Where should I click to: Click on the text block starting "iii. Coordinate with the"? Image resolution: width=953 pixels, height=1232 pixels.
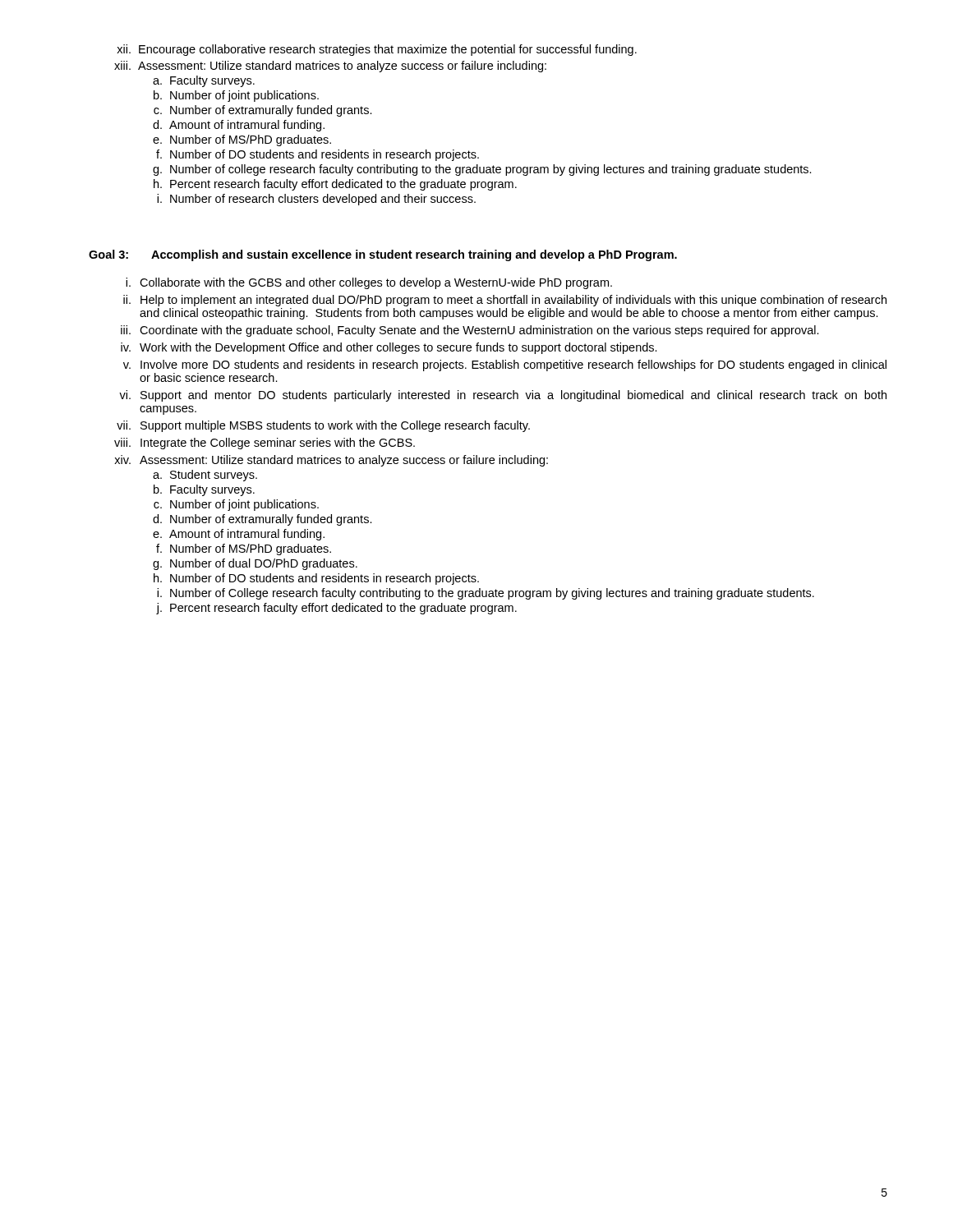[x=488, y=330]
